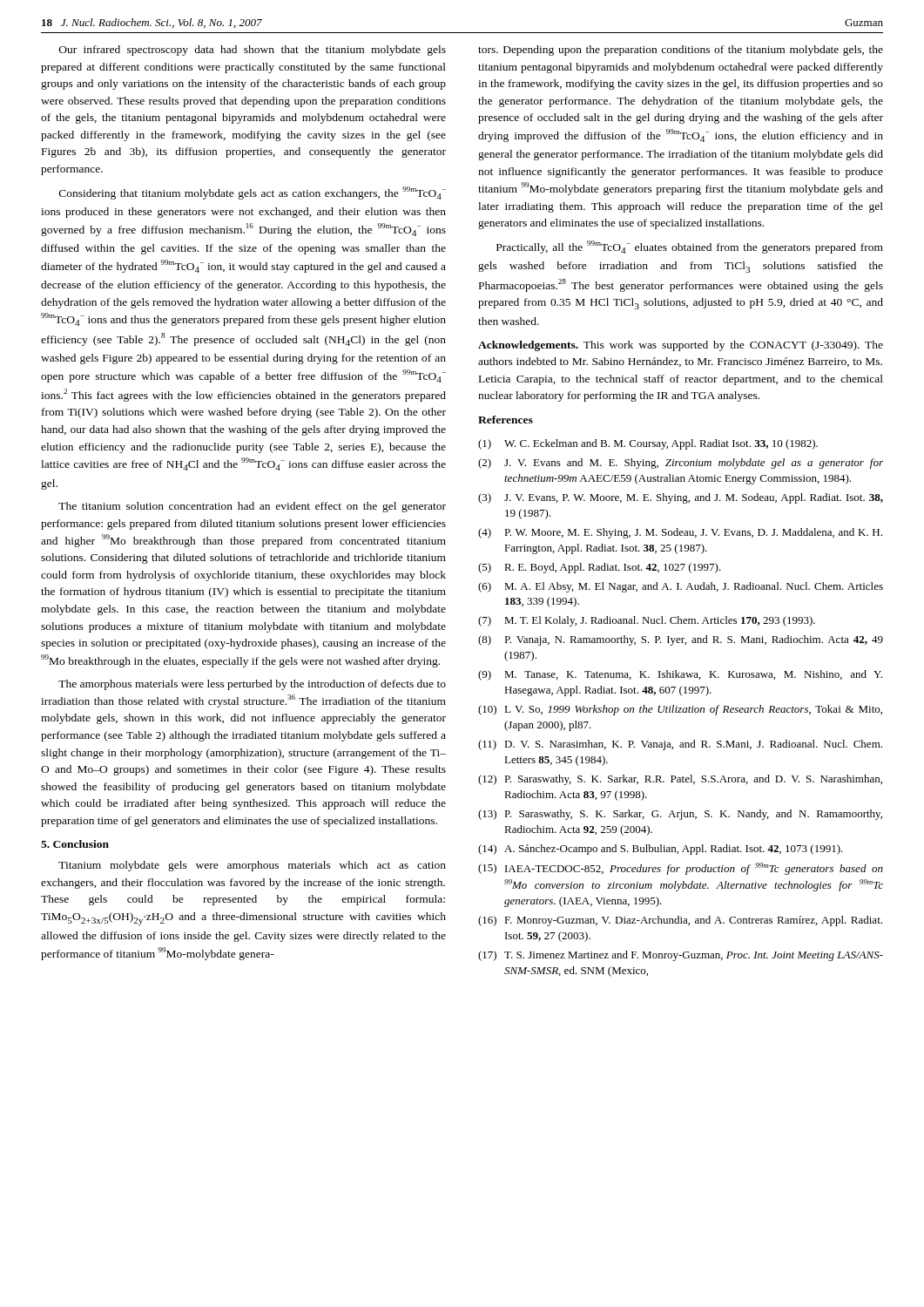
Task: Locate the element starting "(4) P. W."
Action: point(681,540)
